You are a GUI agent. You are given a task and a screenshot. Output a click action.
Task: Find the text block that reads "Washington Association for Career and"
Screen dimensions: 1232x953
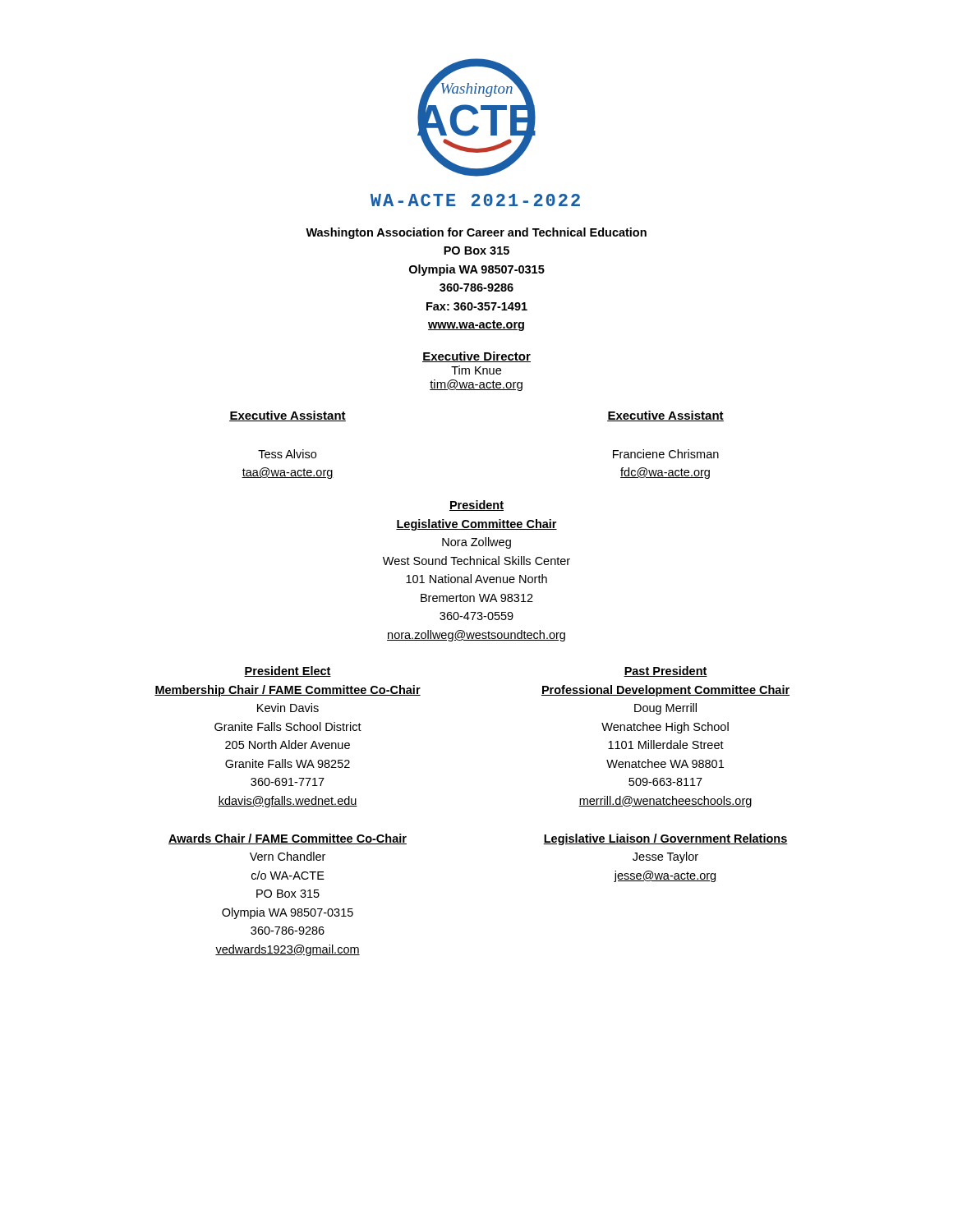(x=476, y=279)
